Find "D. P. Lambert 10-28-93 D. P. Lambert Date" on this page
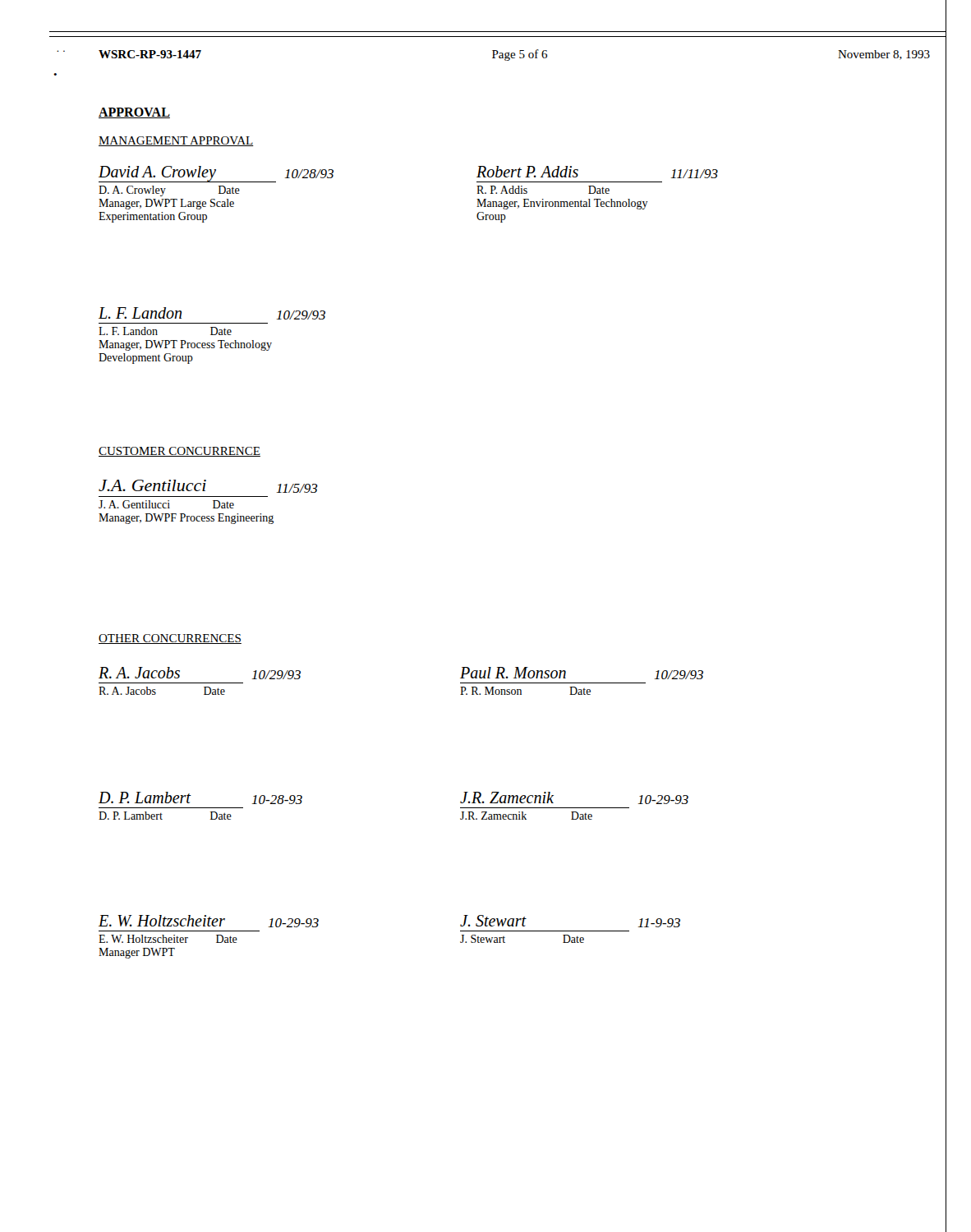971x1232 pixels. (246, 806)
